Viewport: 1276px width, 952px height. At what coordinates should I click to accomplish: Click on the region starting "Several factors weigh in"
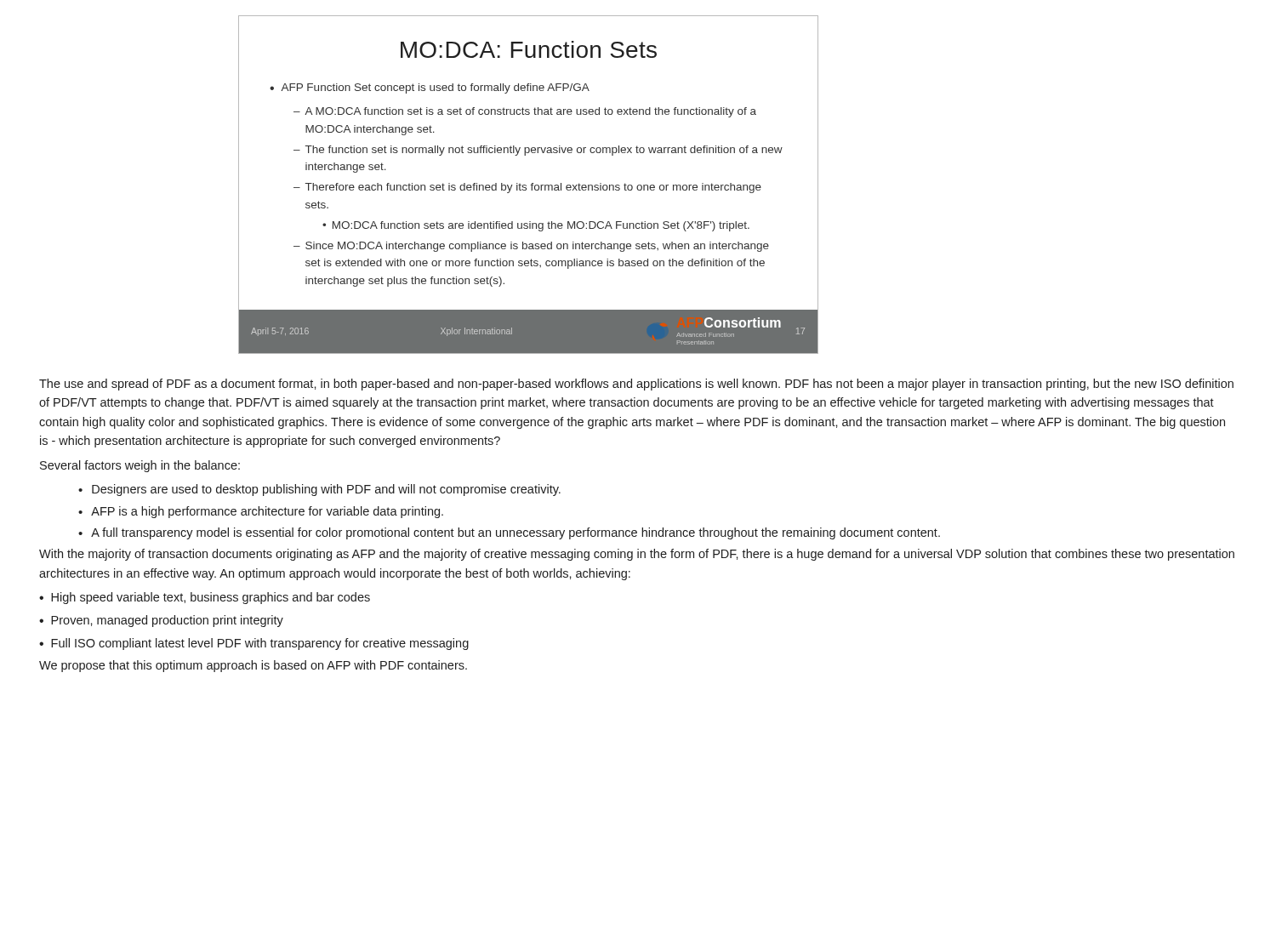click(140, 465)
